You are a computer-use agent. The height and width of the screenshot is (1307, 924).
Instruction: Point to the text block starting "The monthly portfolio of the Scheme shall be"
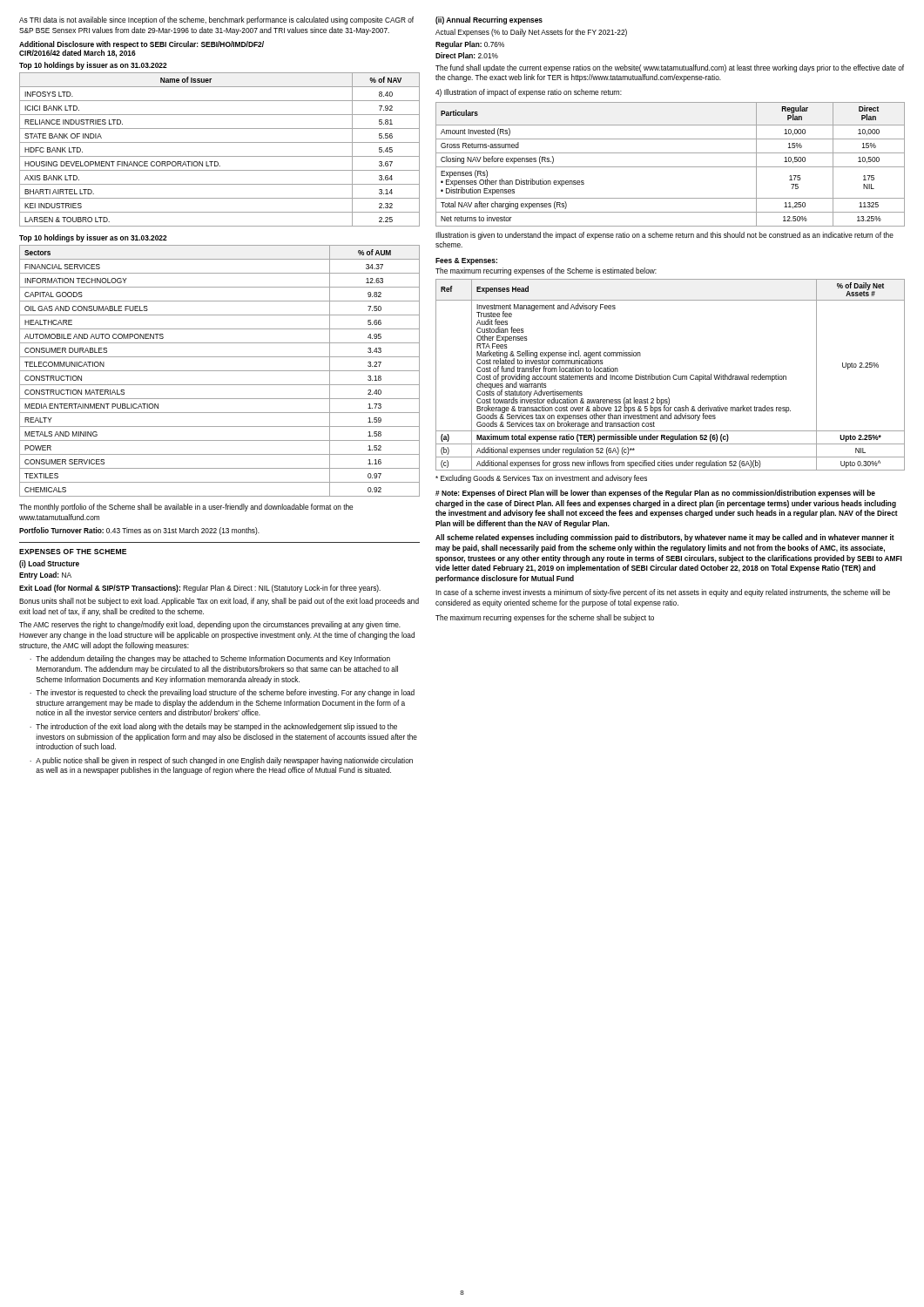click(x=186, y=512)
